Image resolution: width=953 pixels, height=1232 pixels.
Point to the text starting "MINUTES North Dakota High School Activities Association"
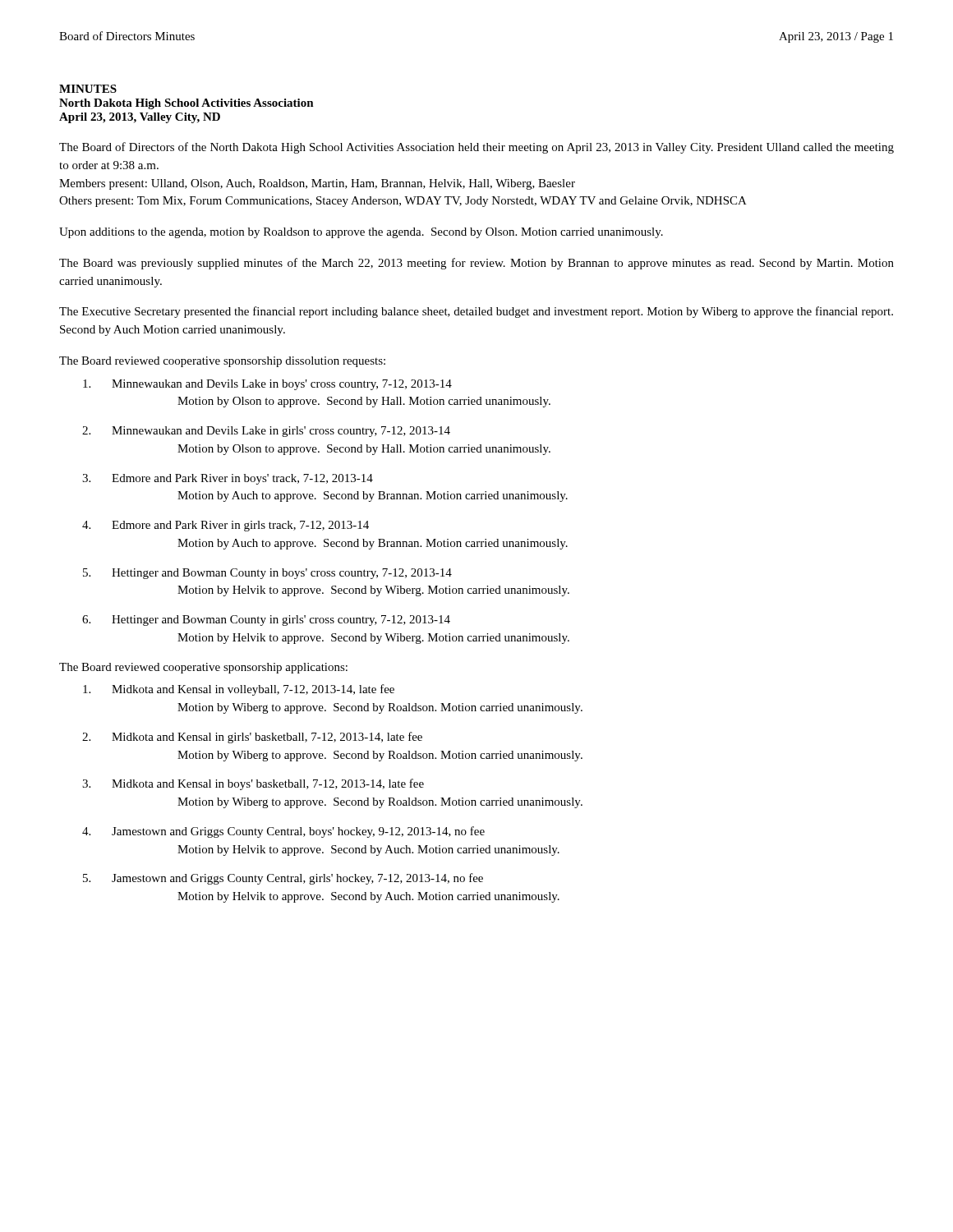(x=88, y=89)
